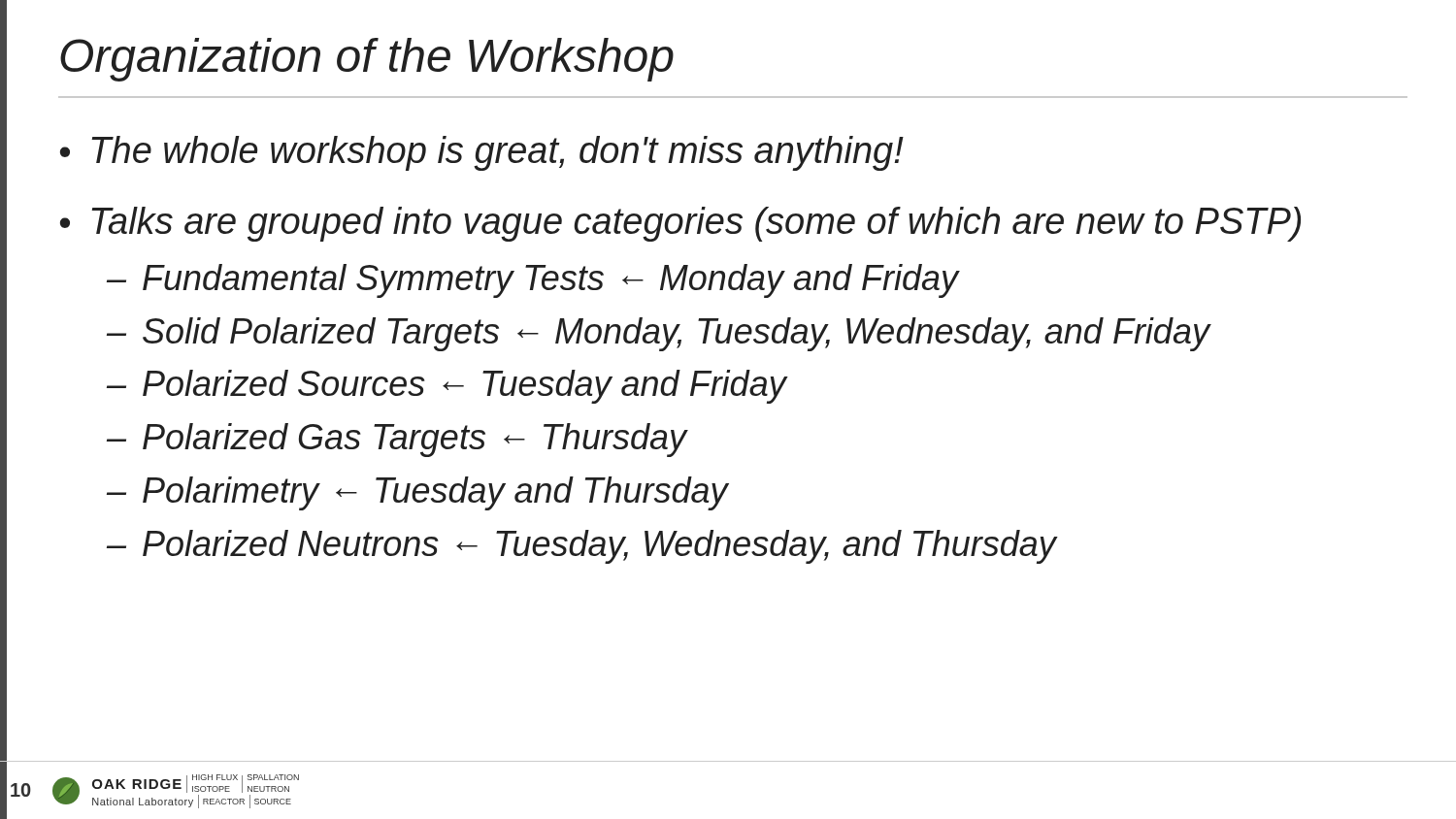Find the list item containing "• Talks are grouped into"
Viewport: 1456px width, 819px height.
733,387
